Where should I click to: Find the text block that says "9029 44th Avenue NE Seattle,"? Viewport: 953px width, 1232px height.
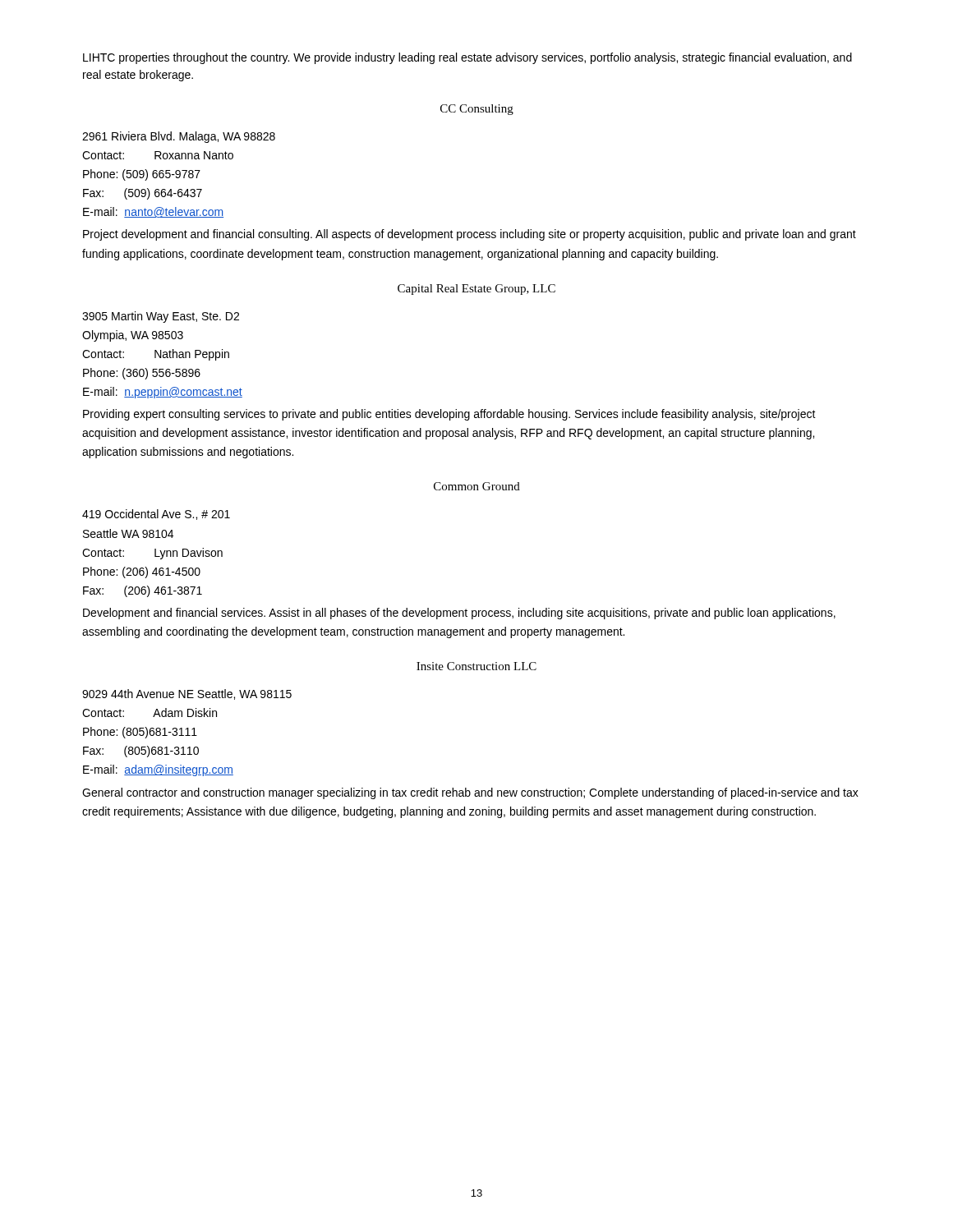(187, 694)
